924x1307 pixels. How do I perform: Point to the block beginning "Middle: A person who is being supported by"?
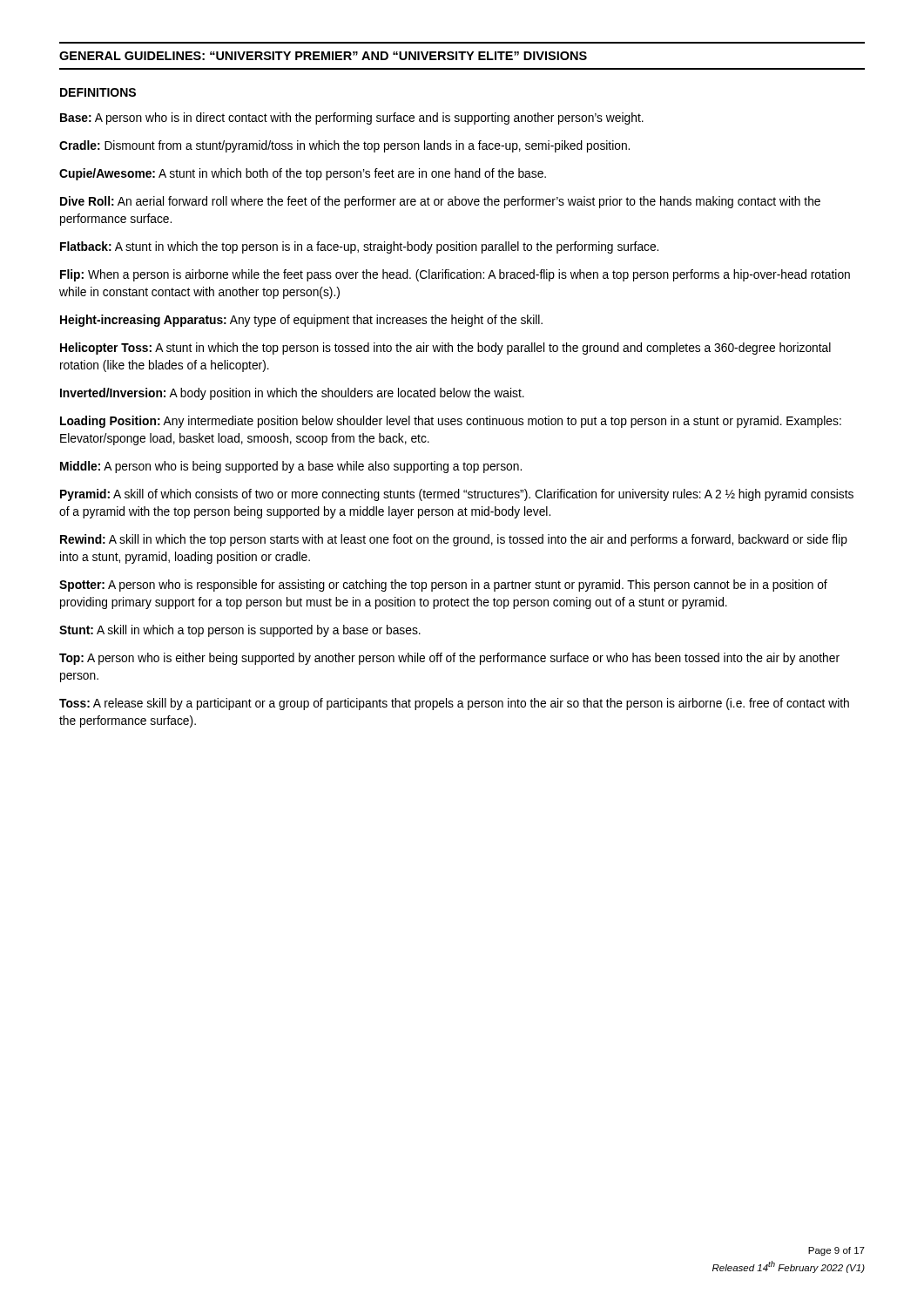click(462, 467)
